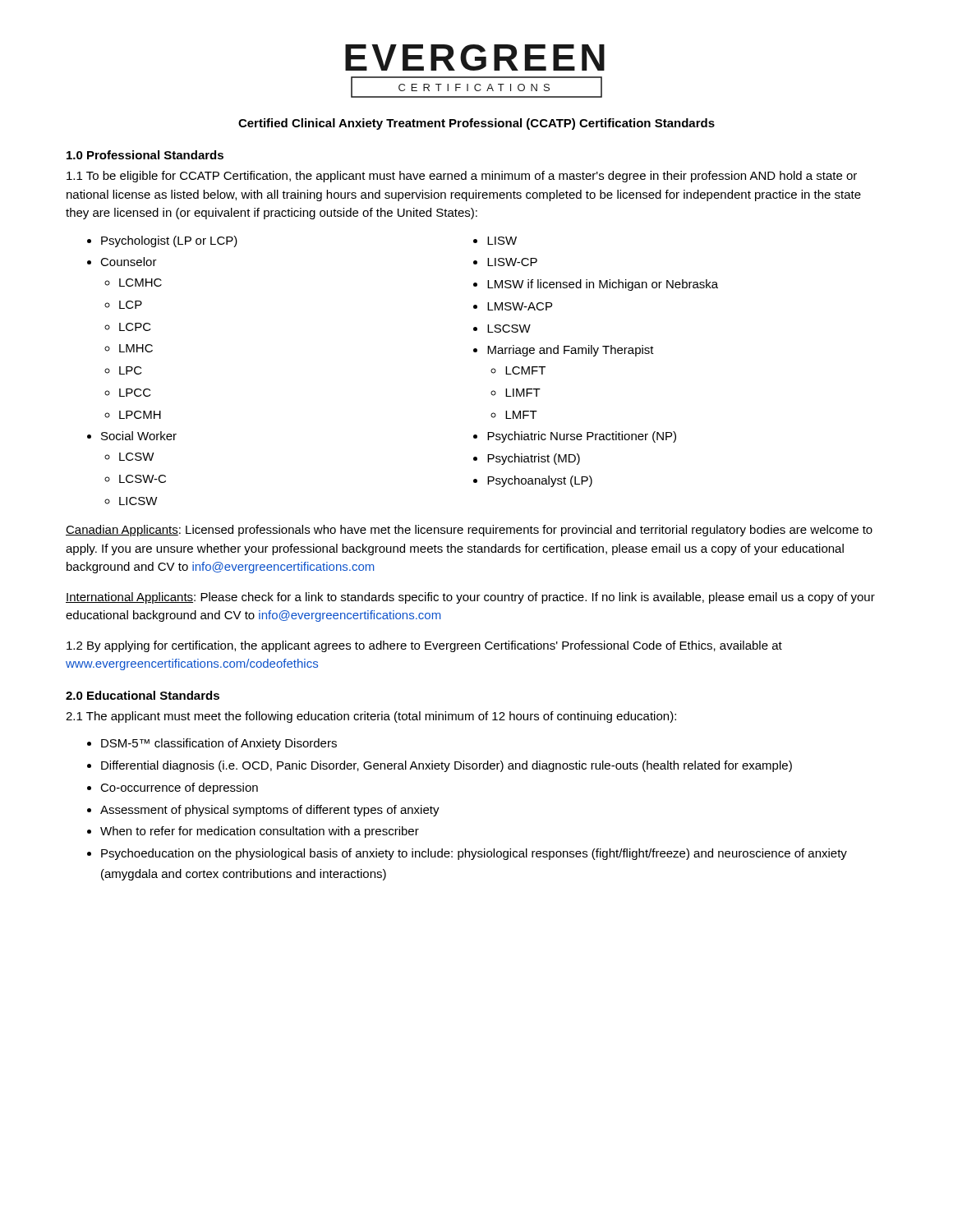953x1232 pixels.
Task: Find the text block starting "Certified Clinical Anxiety Treatment"
Action: (476, 123)
